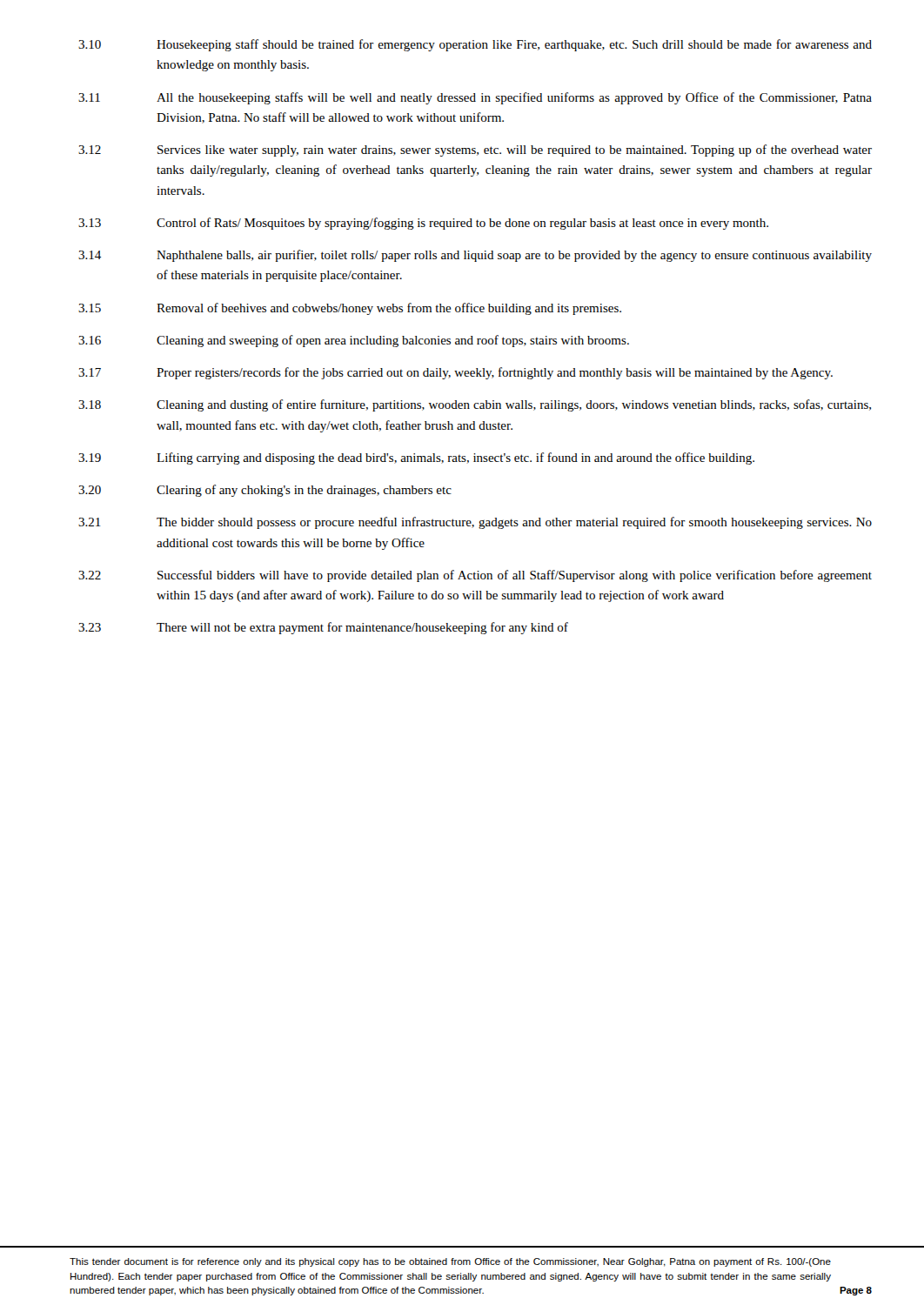Find the block on this page that starts "3.17 Proper registers/records for"
924x1305 pixels.
[471, 373]
